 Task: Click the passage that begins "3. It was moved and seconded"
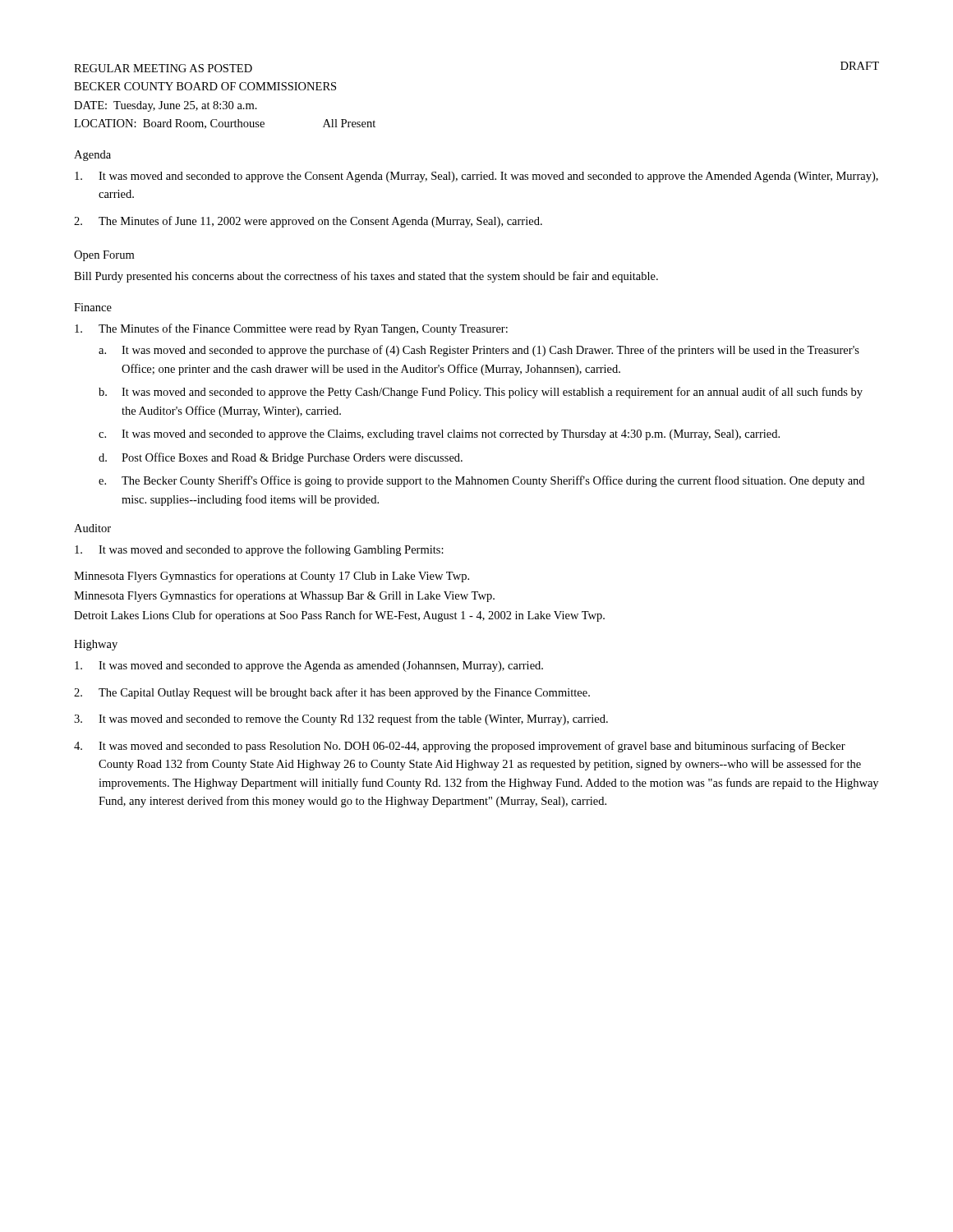[x=476, y=719]
